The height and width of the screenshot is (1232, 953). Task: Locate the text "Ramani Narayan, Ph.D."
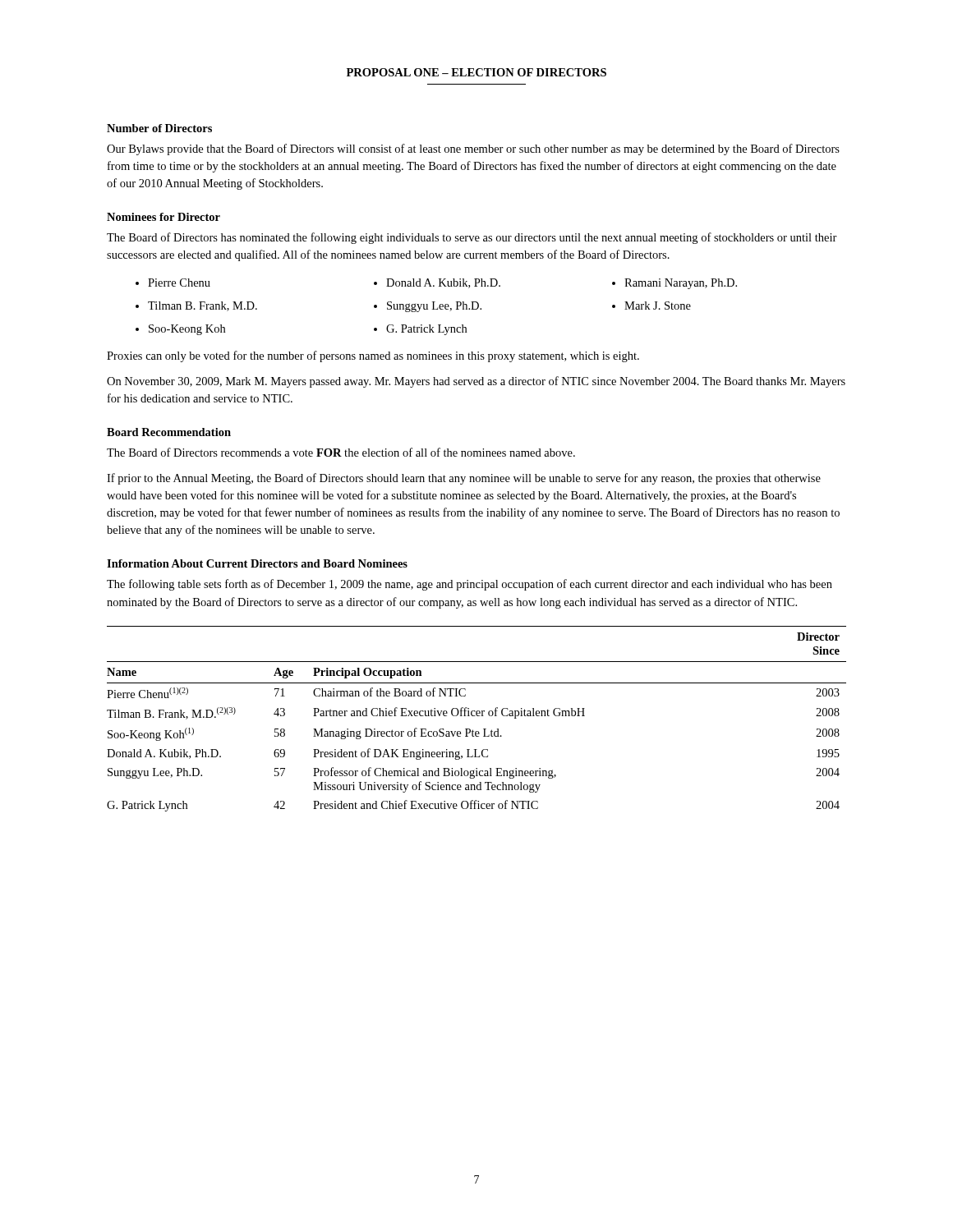point(681,283)
